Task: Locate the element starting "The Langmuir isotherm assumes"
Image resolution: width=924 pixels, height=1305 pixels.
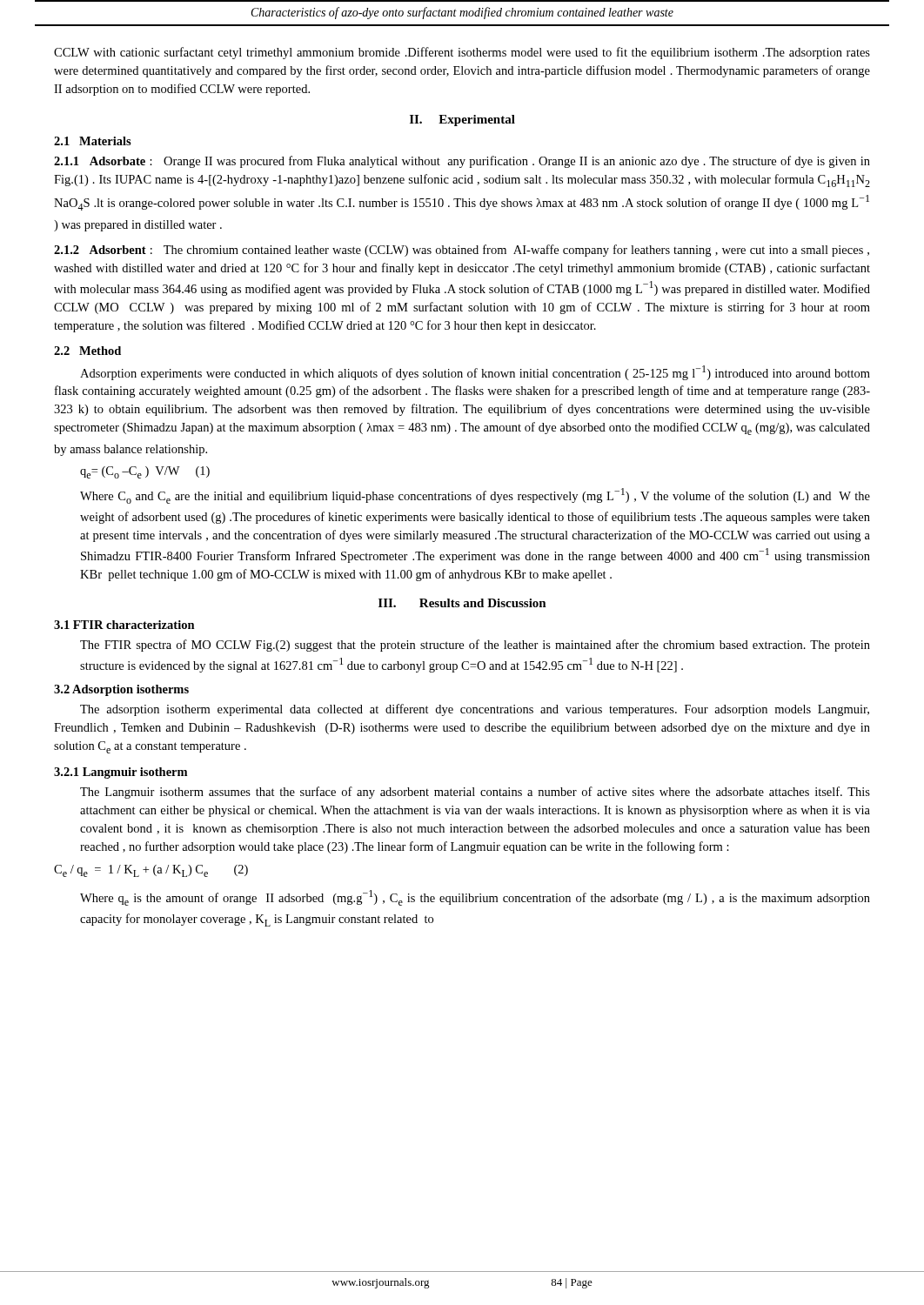Action: [x=475, y=820]
